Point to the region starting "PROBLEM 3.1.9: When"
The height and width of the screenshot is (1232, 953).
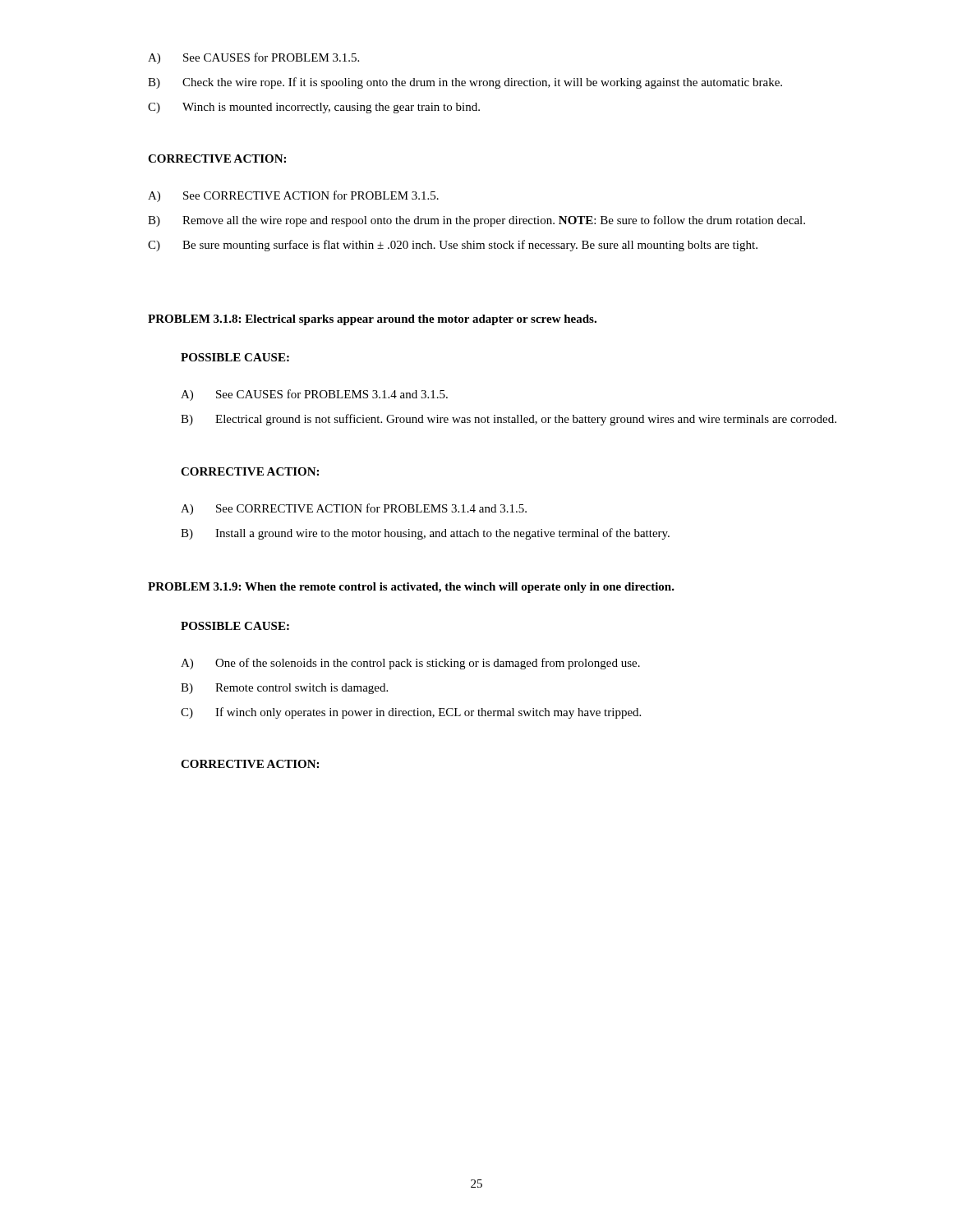[411, 587]
